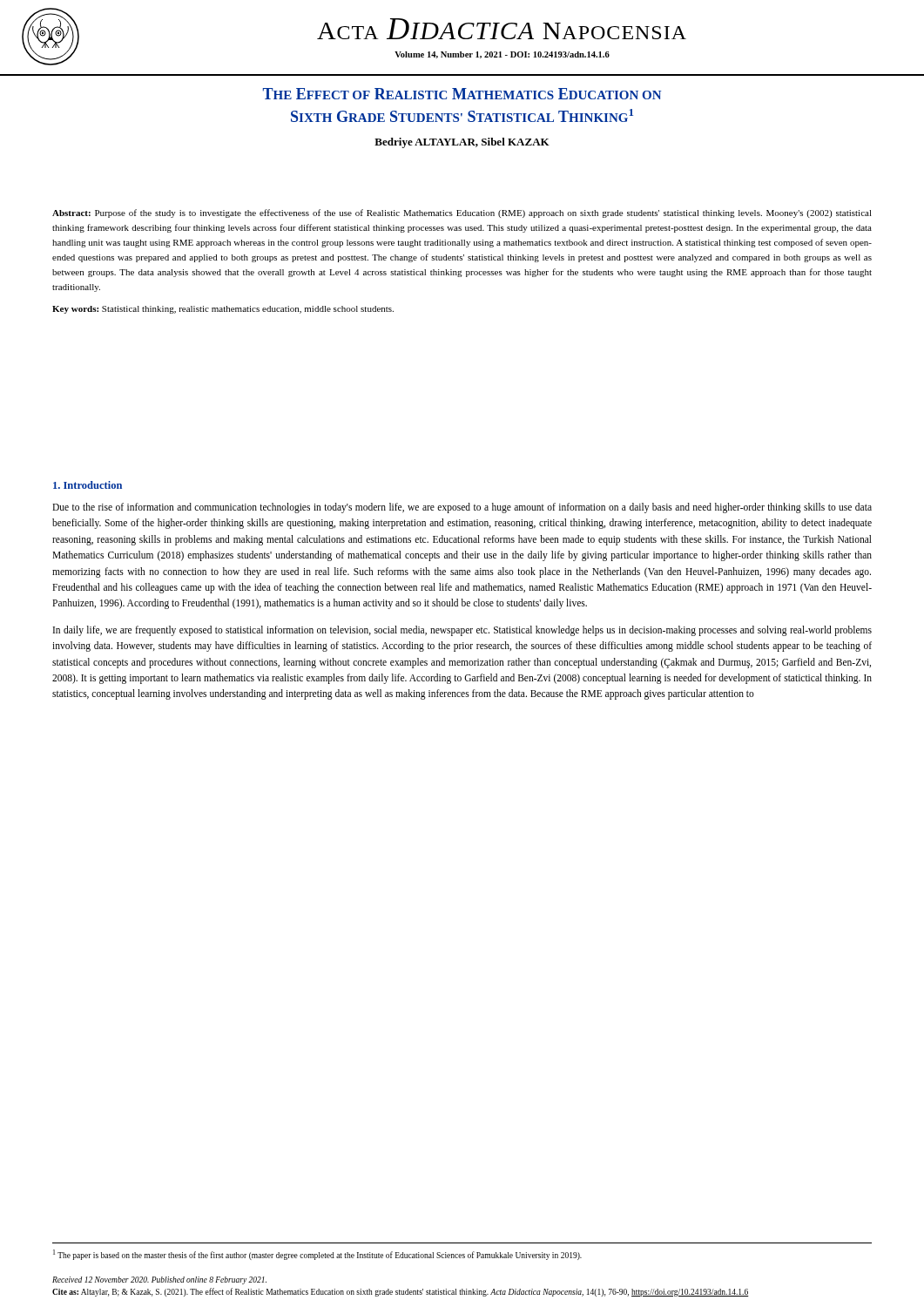Point to the block beginning "Abstract: Purpose of the study"
924x1307 pixels.
point(462,250)
